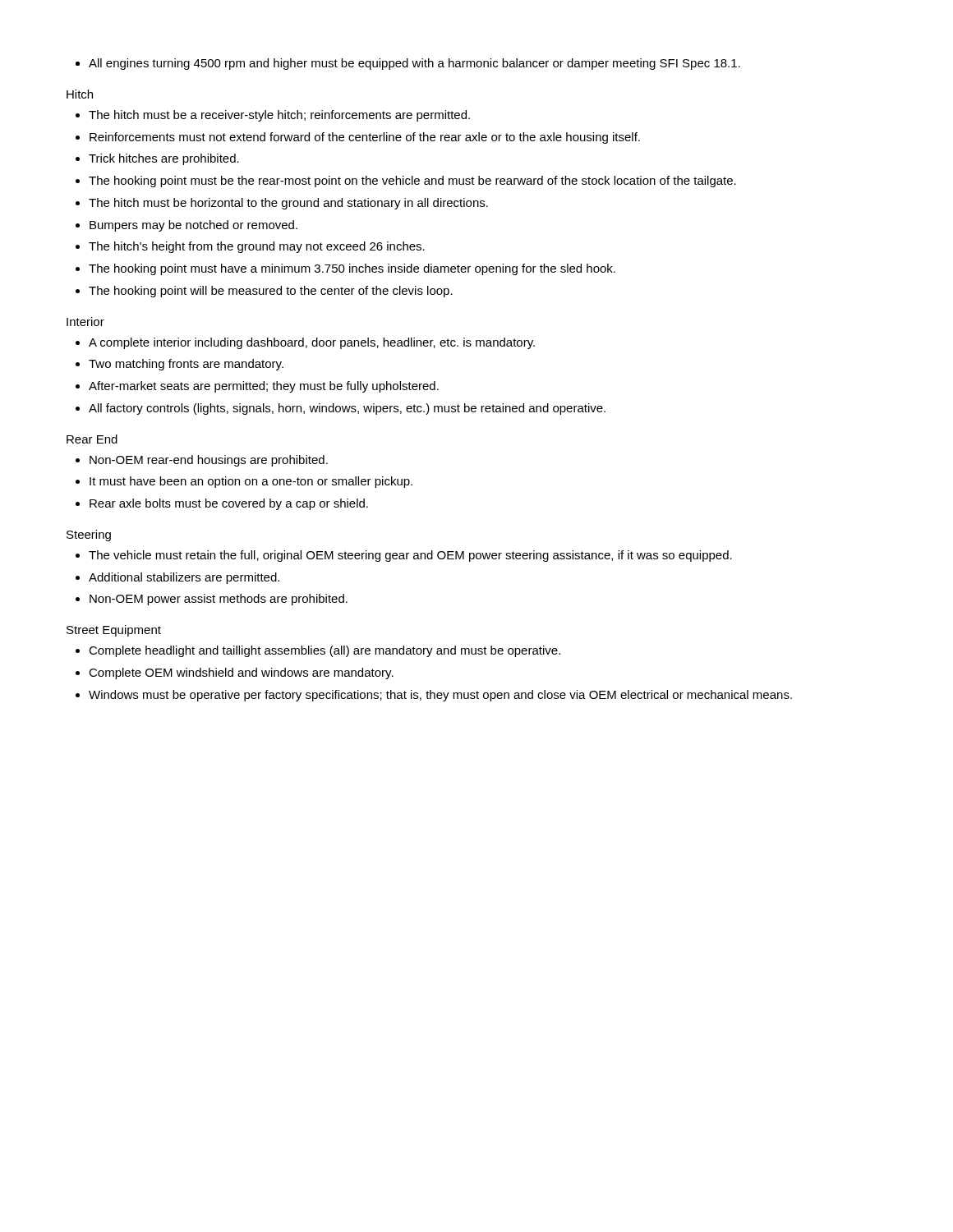Where is the passage that starts "Rear axle bolts must be"?

[229, 504]
